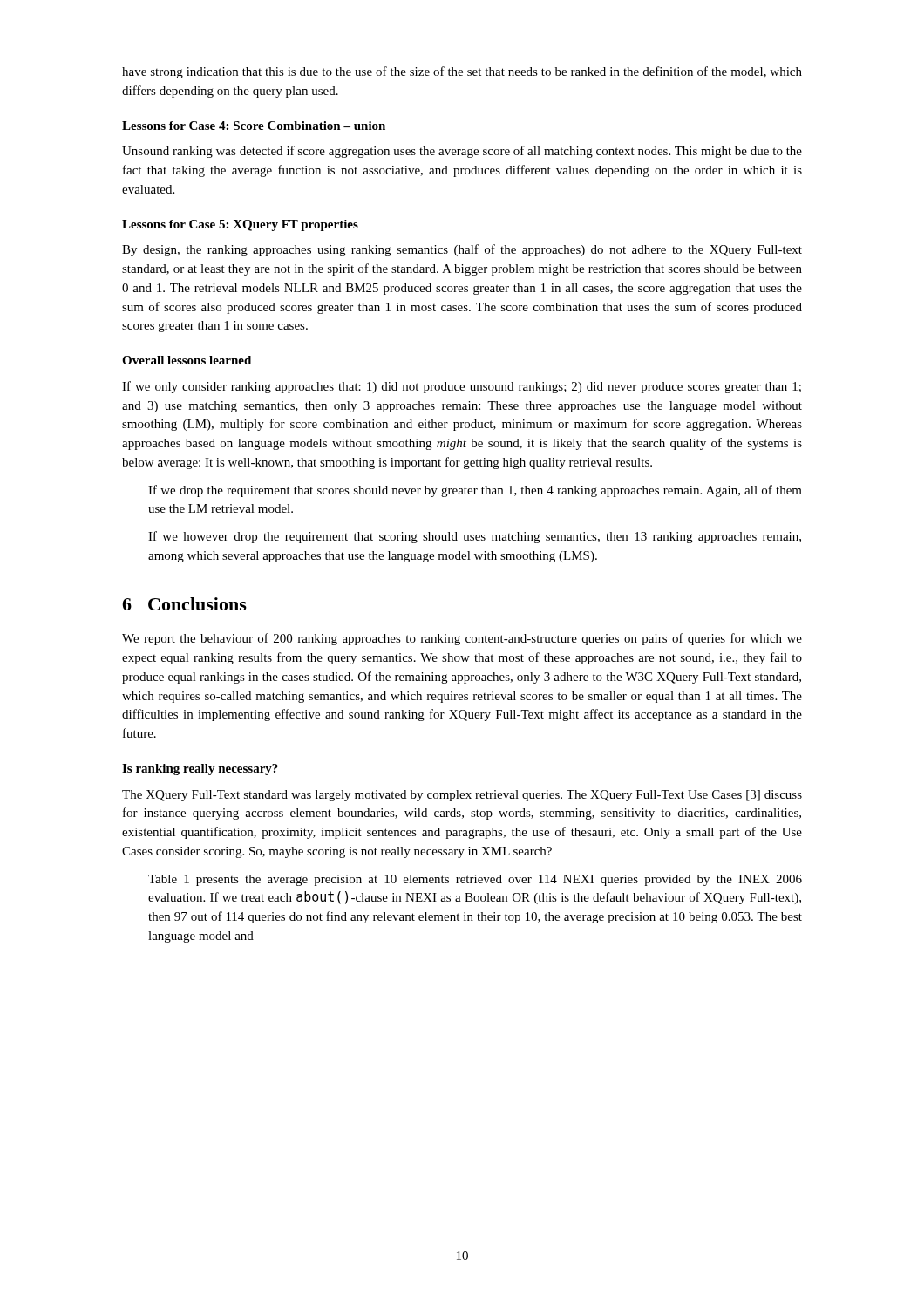Find the section header that reads "Overall lessons learned"

(x=187, y=360)
